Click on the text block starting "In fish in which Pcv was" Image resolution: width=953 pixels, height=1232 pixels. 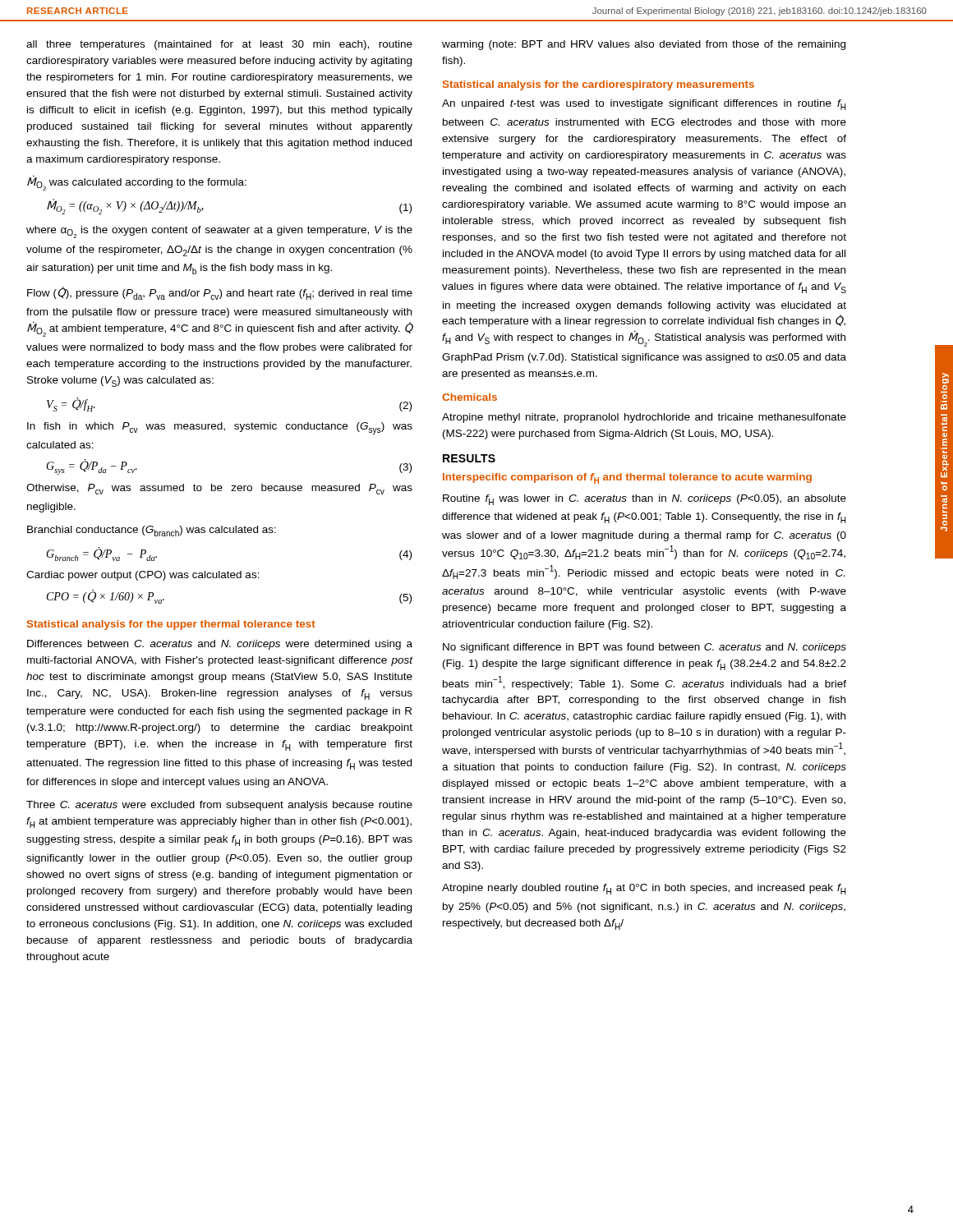219,435
